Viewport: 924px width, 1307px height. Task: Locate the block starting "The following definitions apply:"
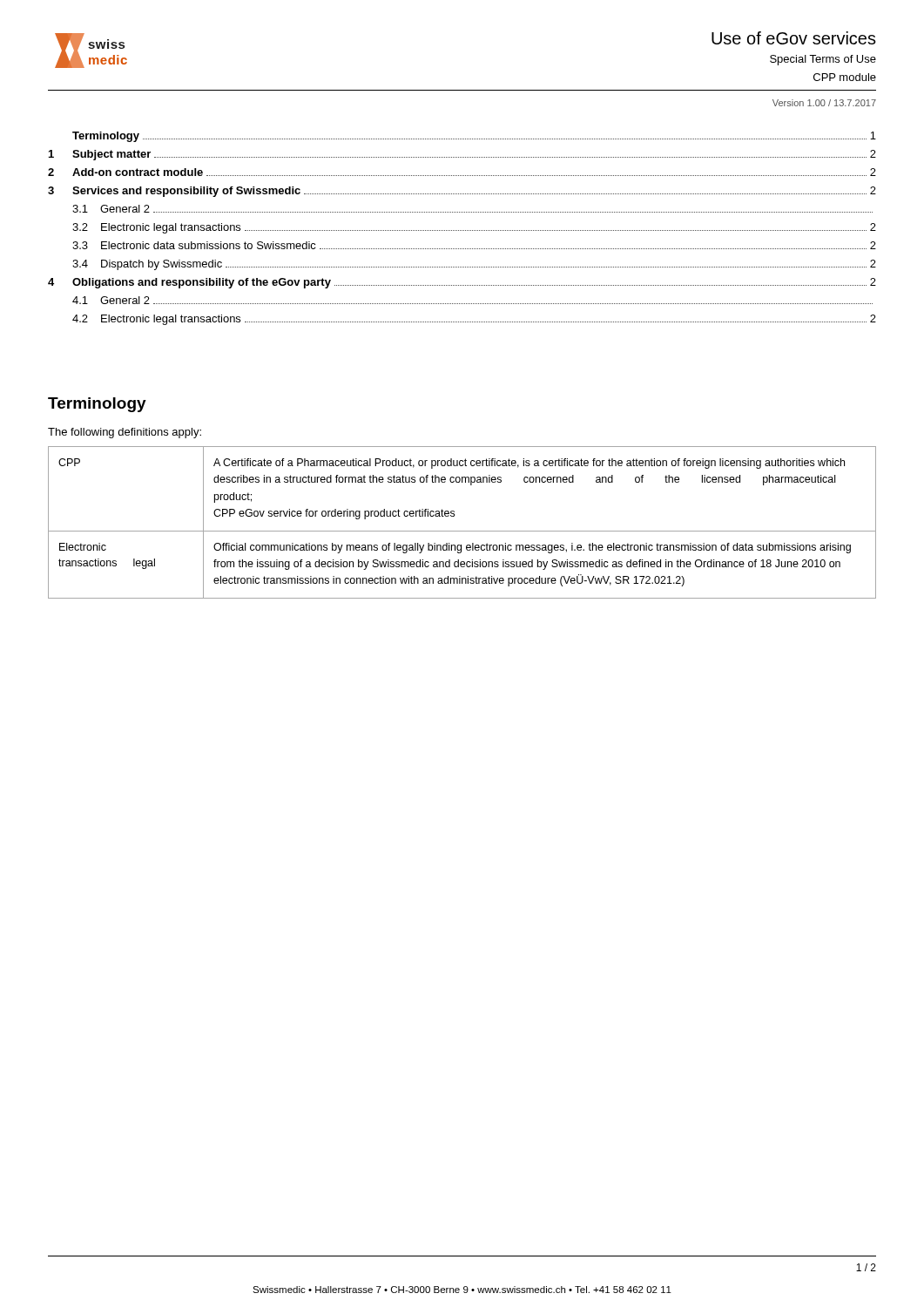125,432
